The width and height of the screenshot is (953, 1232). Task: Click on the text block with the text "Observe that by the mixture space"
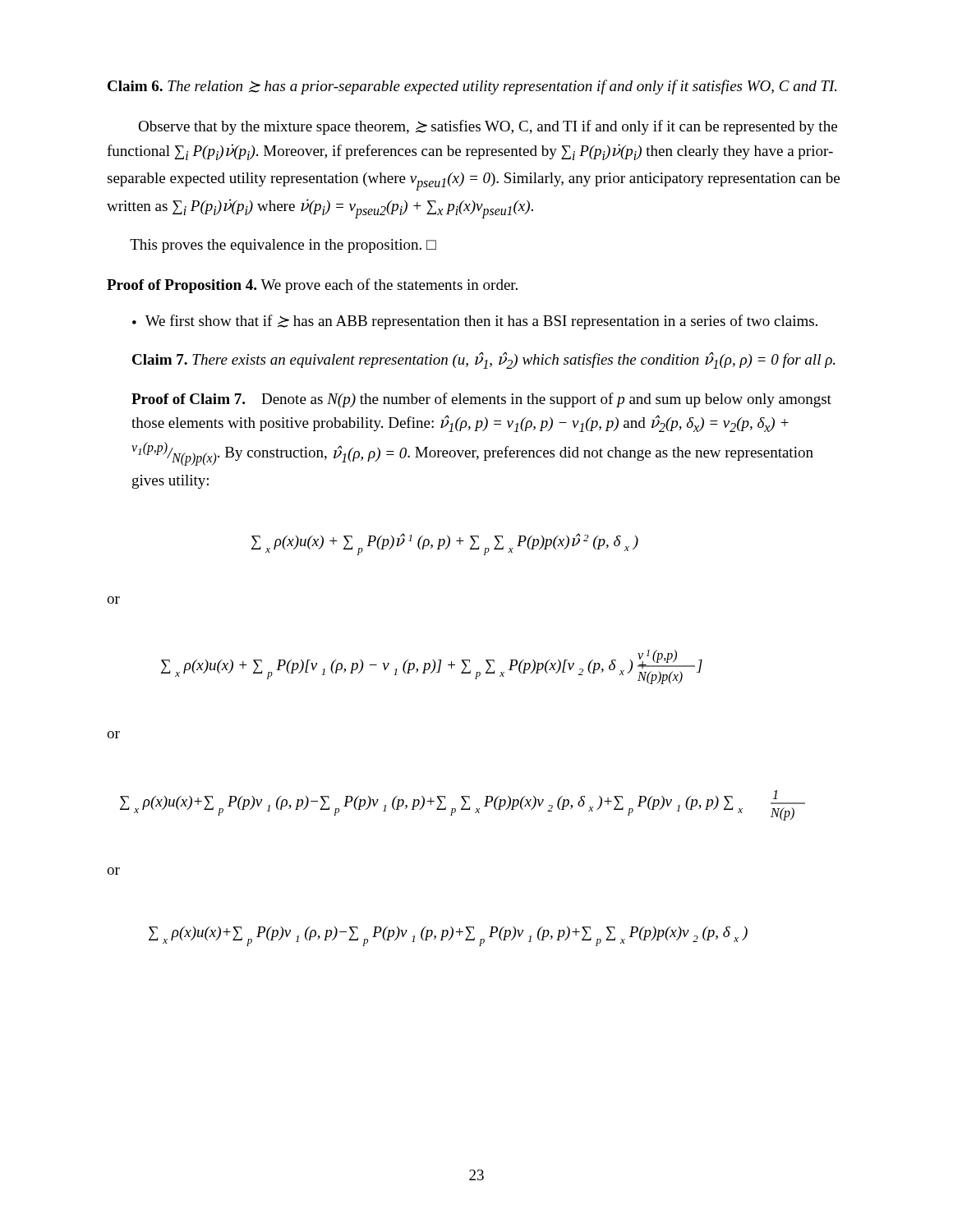pyautogui.click(x=473, y=167)
